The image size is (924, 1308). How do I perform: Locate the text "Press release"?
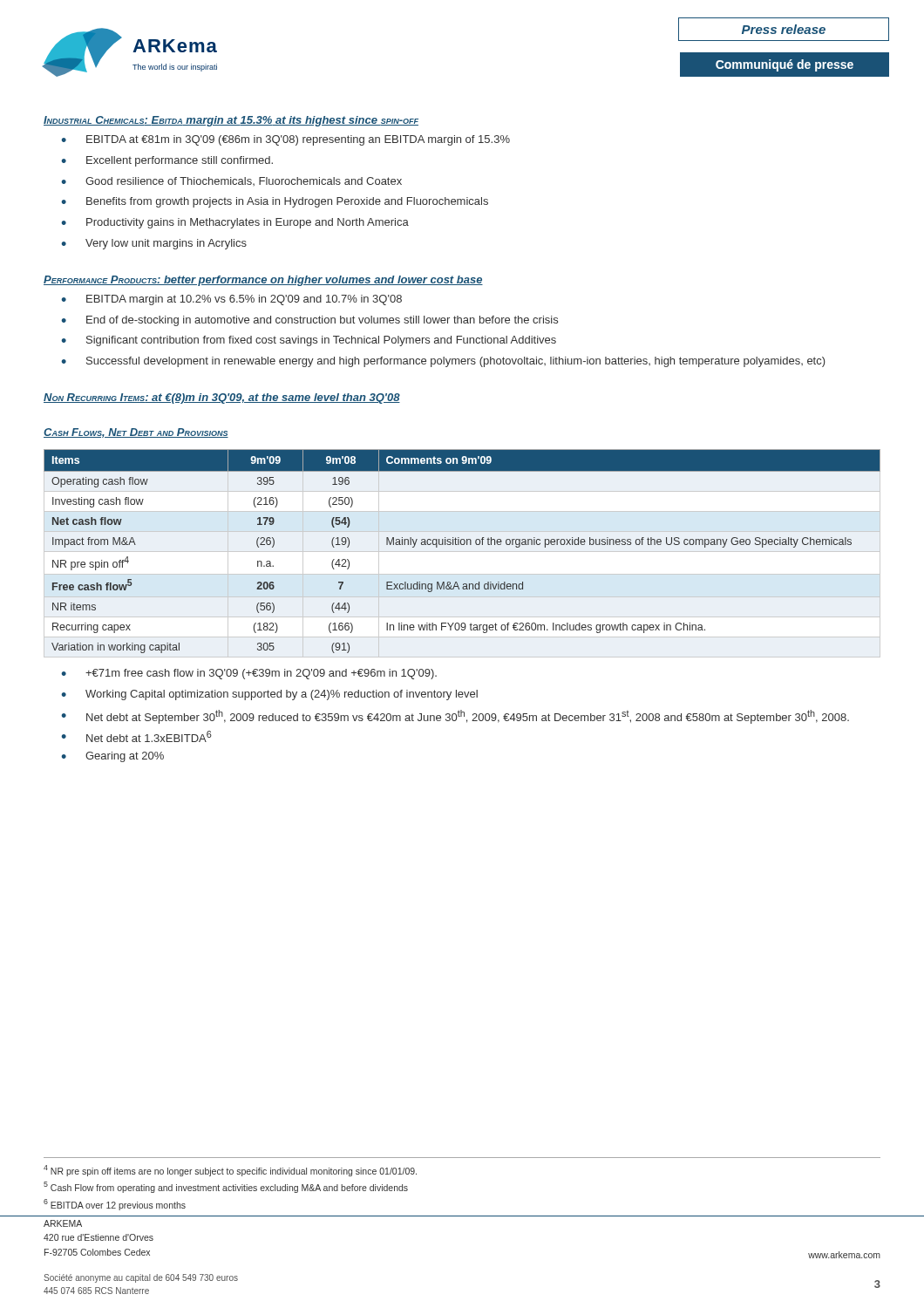784,29
